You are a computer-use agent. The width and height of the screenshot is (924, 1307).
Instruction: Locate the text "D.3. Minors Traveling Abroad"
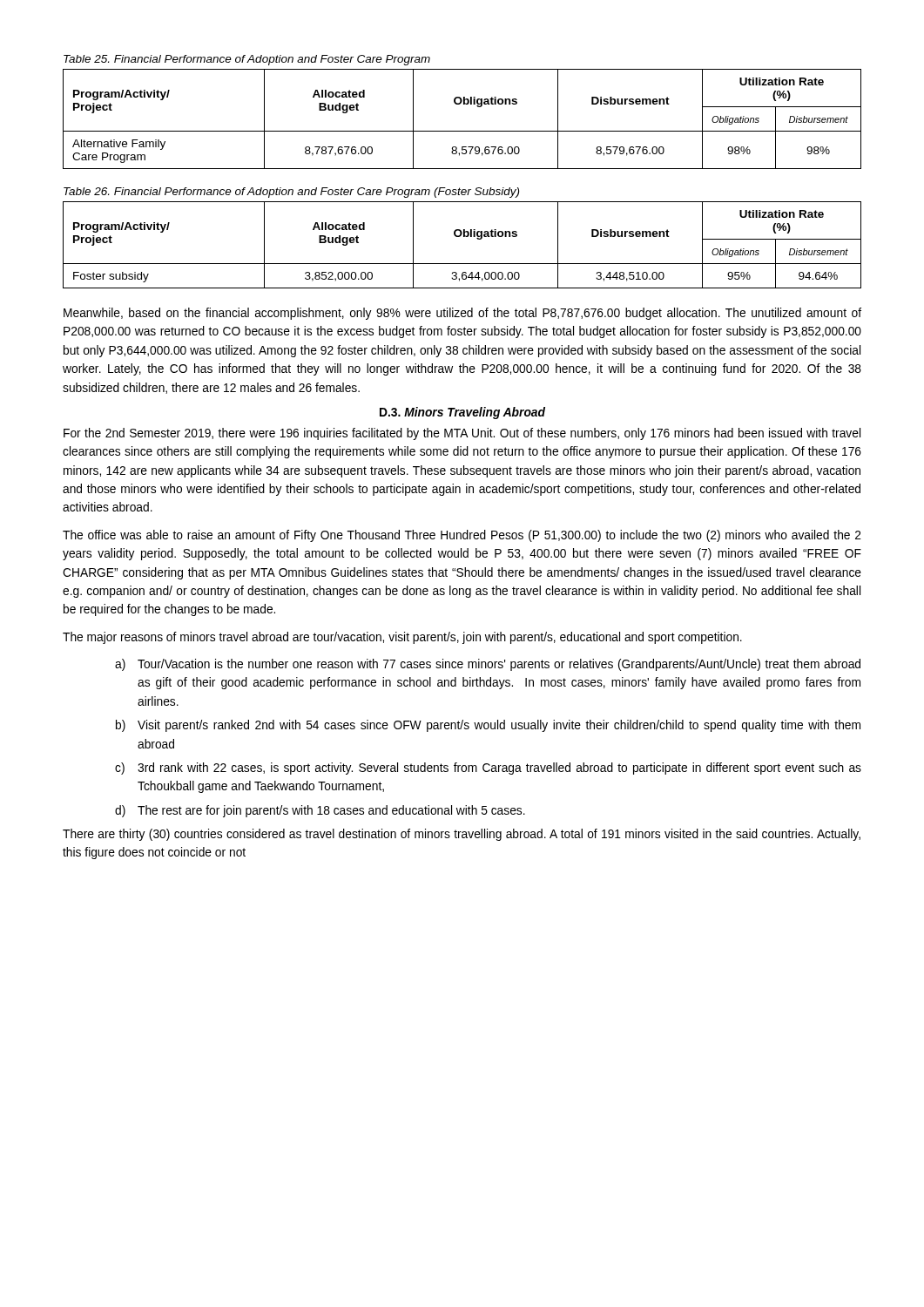(462, 412)
